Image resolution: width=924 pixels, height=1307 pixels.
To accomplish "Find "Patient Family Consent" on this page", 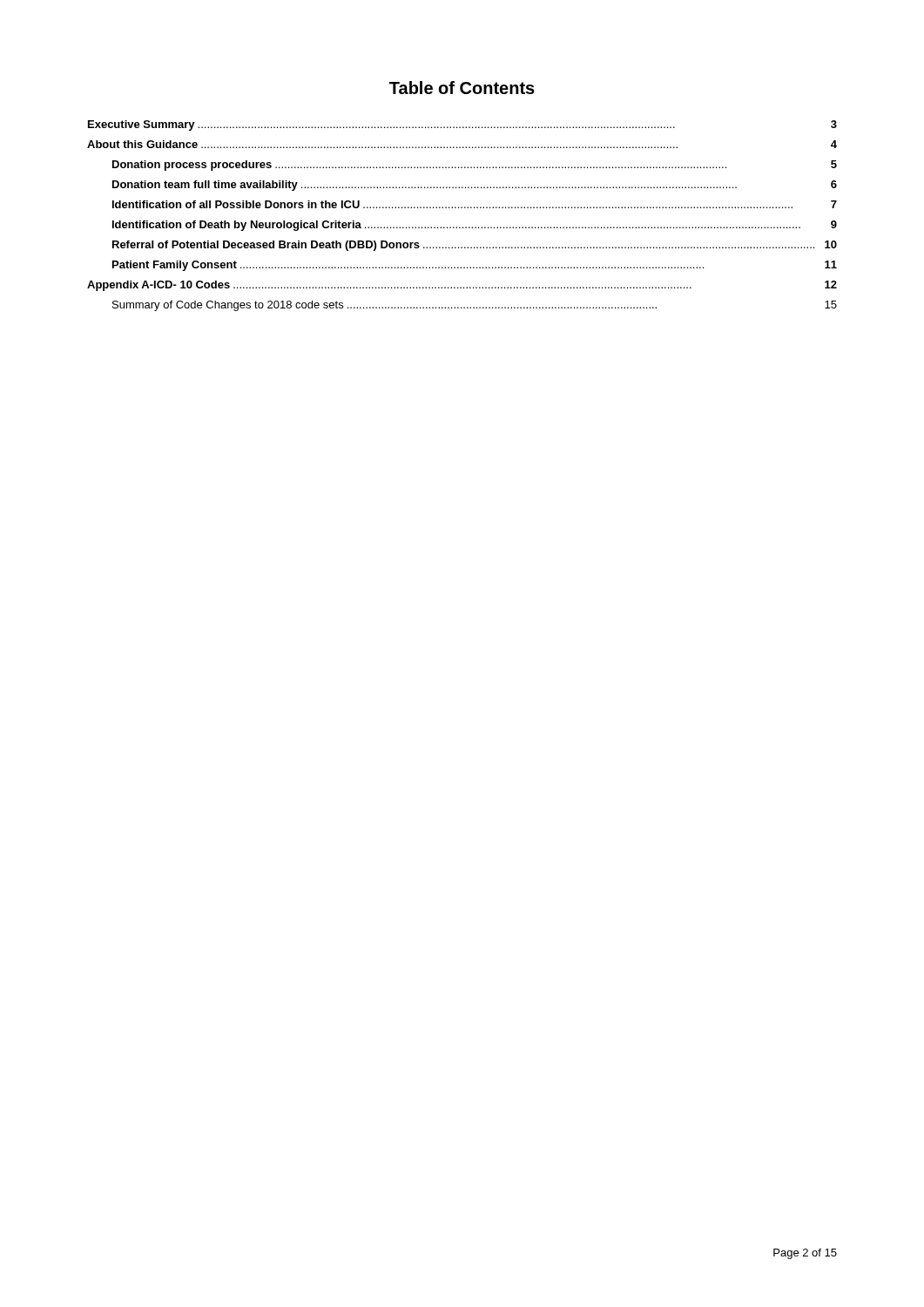I will [462, 264].
